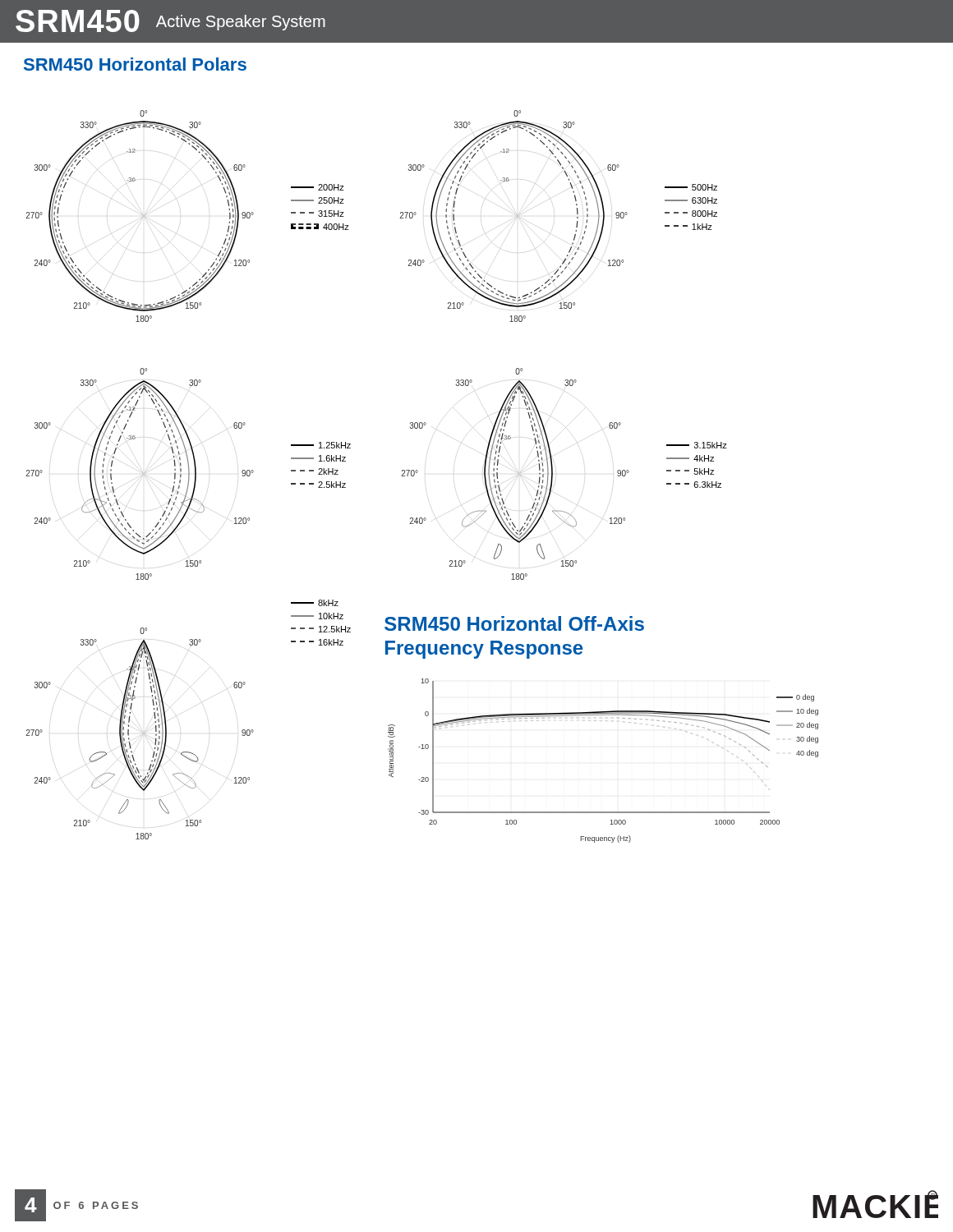Screen dimensions: 1232x953
Task: Point to "SRM450 Horizontal Off-AxisFrequency Response"
Action: pos(514,636)
